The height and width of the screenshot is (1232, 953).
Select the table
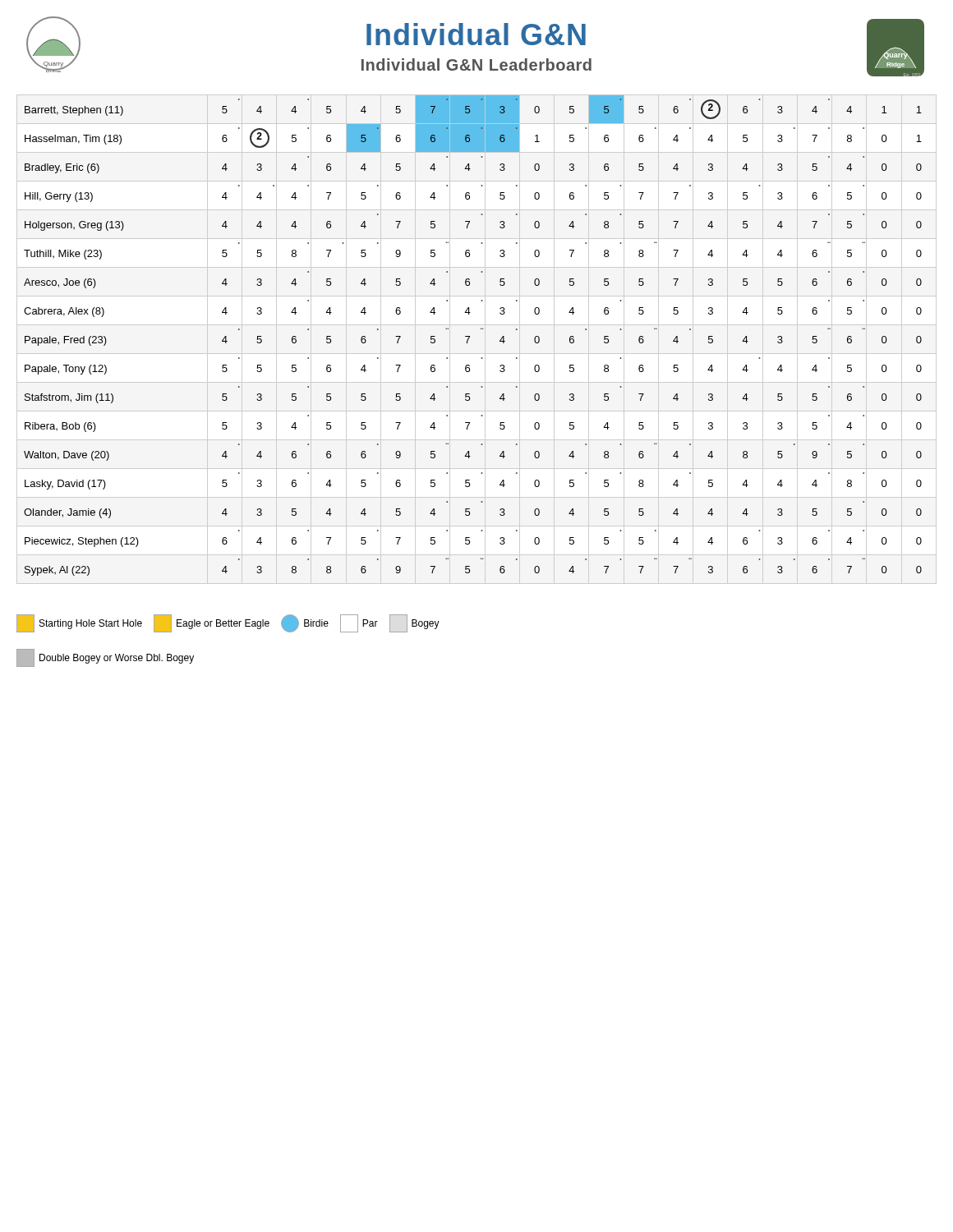[476, 339]
